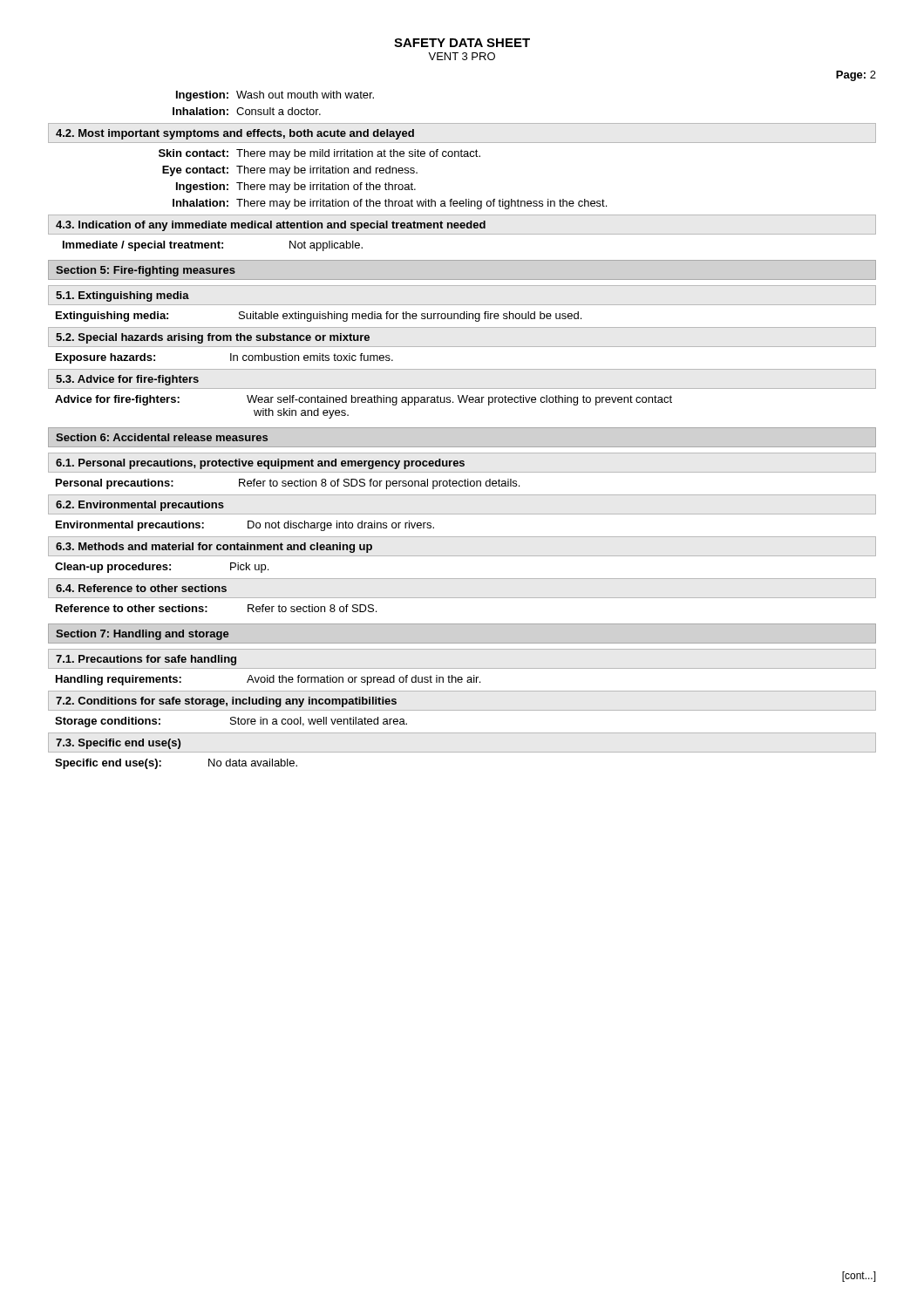Screen dimensions: 1308x924
Task: Navigate to the block starting "Advice for fire-fighters: Wear self-contained breathing apparatus."
Action: pos(462,405)
